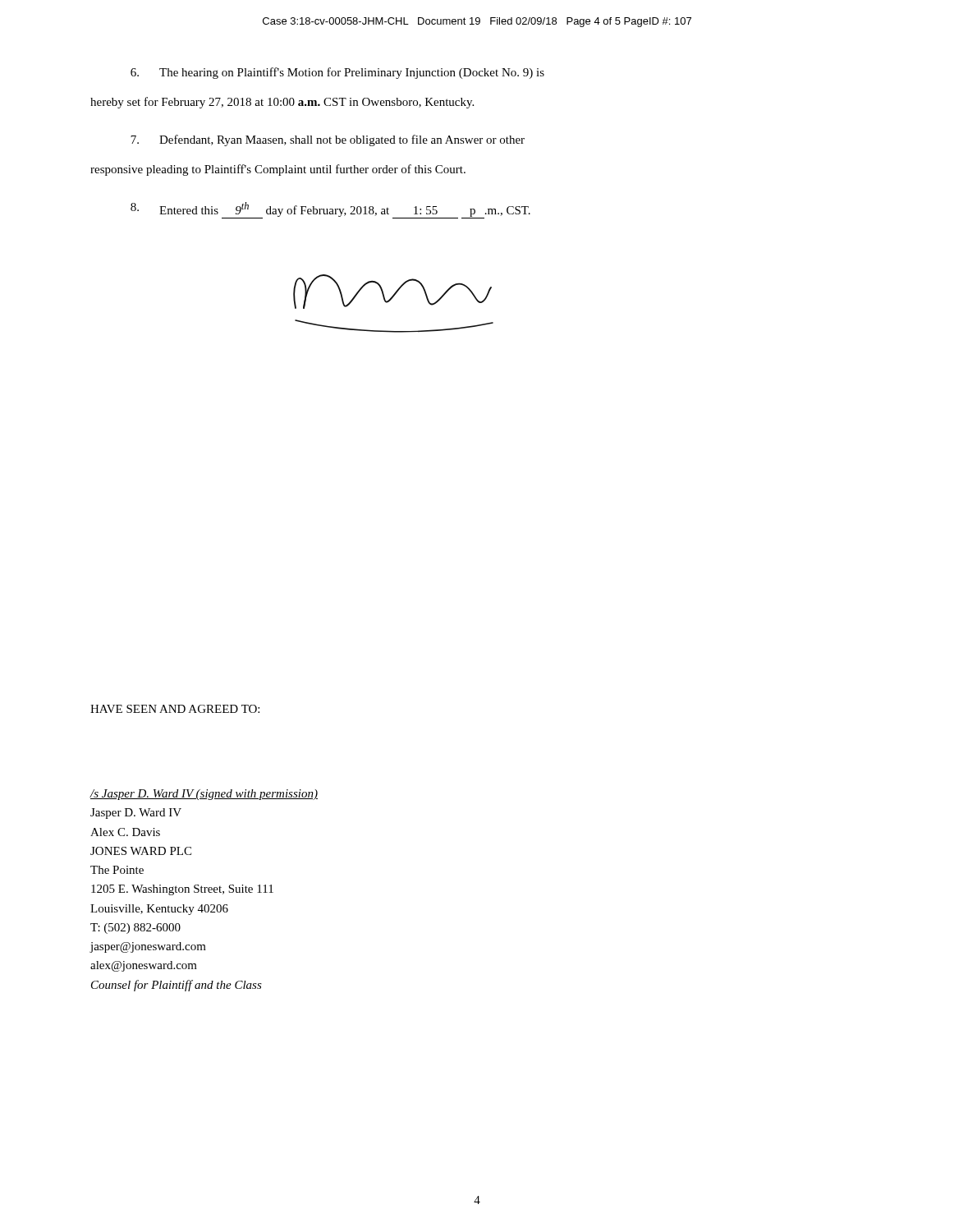The height and width of the screenshot is (1232, 954).
Task: Select the block starting "responsive pleading to Plaintiff's"
Action: (278, 169)
